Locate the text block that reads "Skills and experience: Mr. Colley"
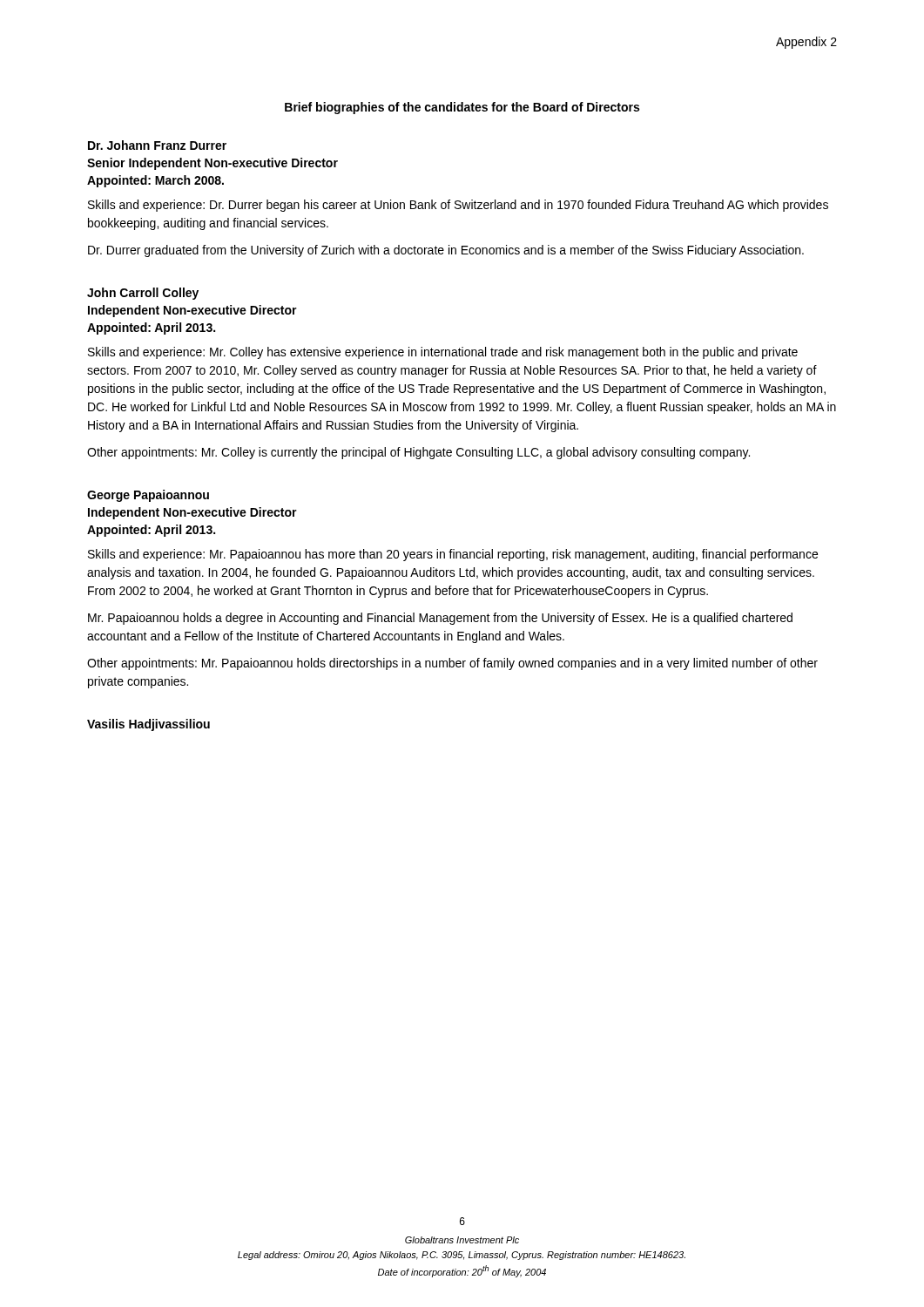Image resolution: width=924 pixels, height=1307 pixels. [x=462, y=389]
